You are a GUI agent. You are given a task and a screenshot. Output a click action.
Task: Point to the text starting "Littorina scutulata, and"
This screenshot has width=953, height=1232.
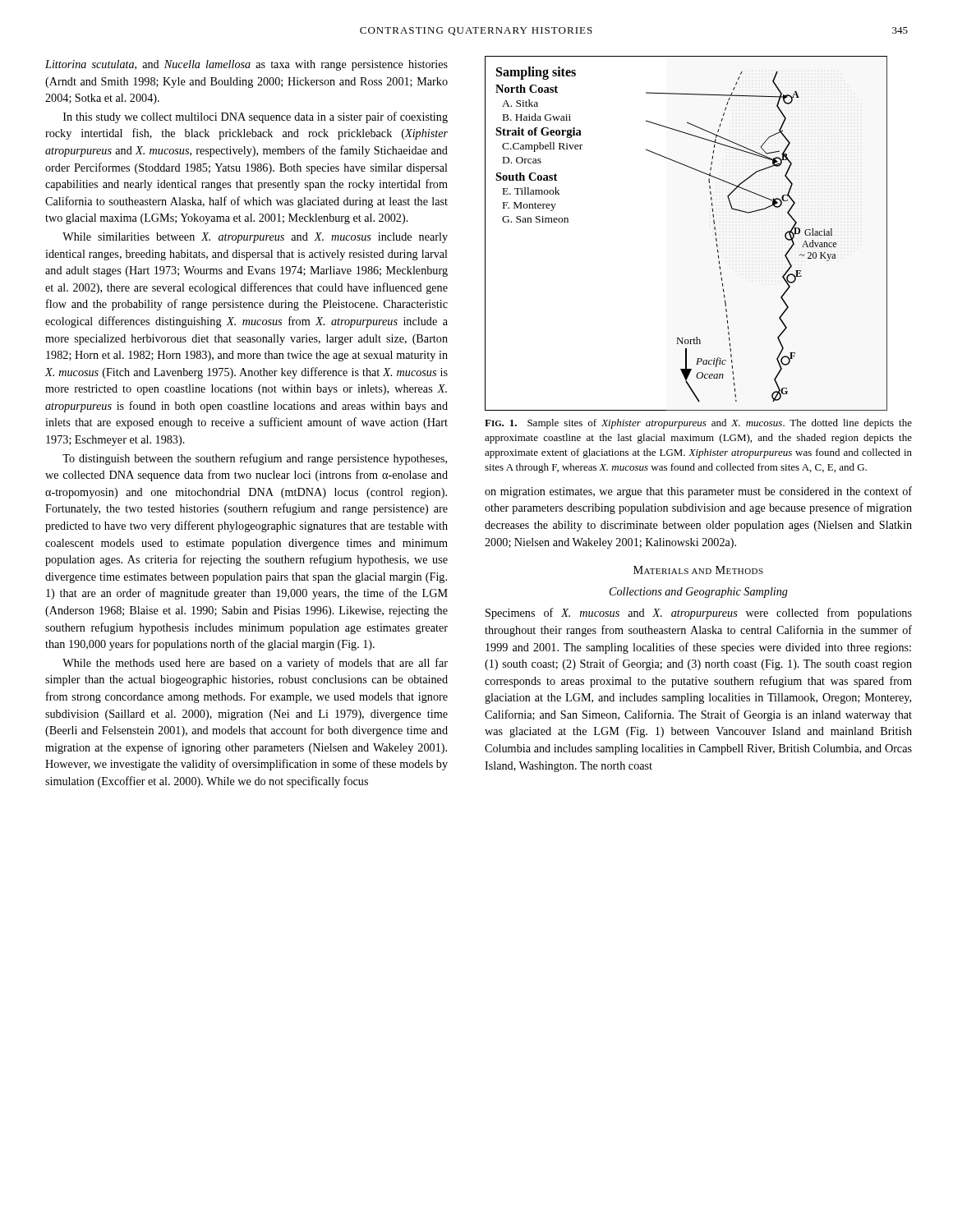coord(246,81)
